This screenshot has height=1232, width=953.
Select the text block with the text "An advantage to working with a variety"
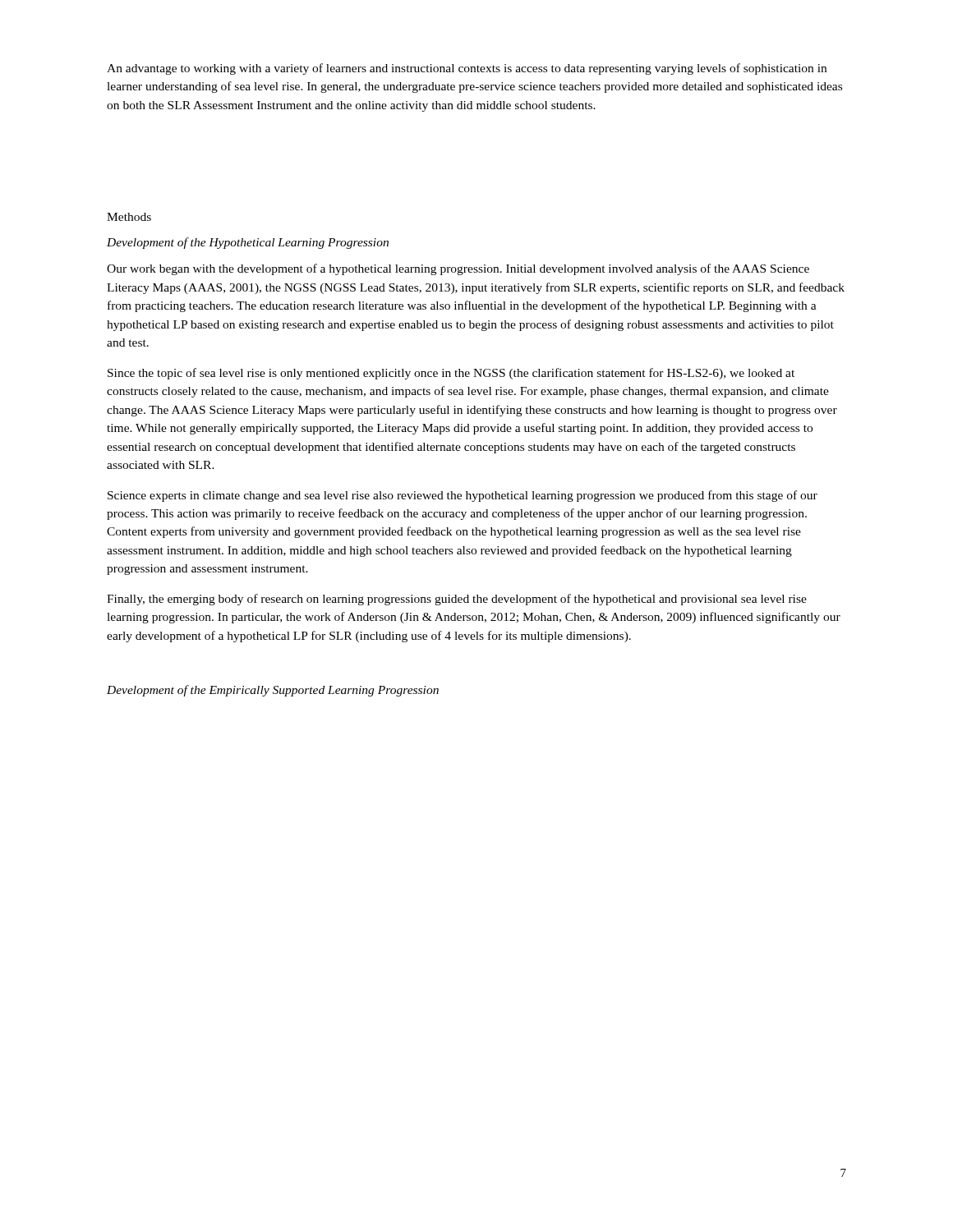click(476, 87)
